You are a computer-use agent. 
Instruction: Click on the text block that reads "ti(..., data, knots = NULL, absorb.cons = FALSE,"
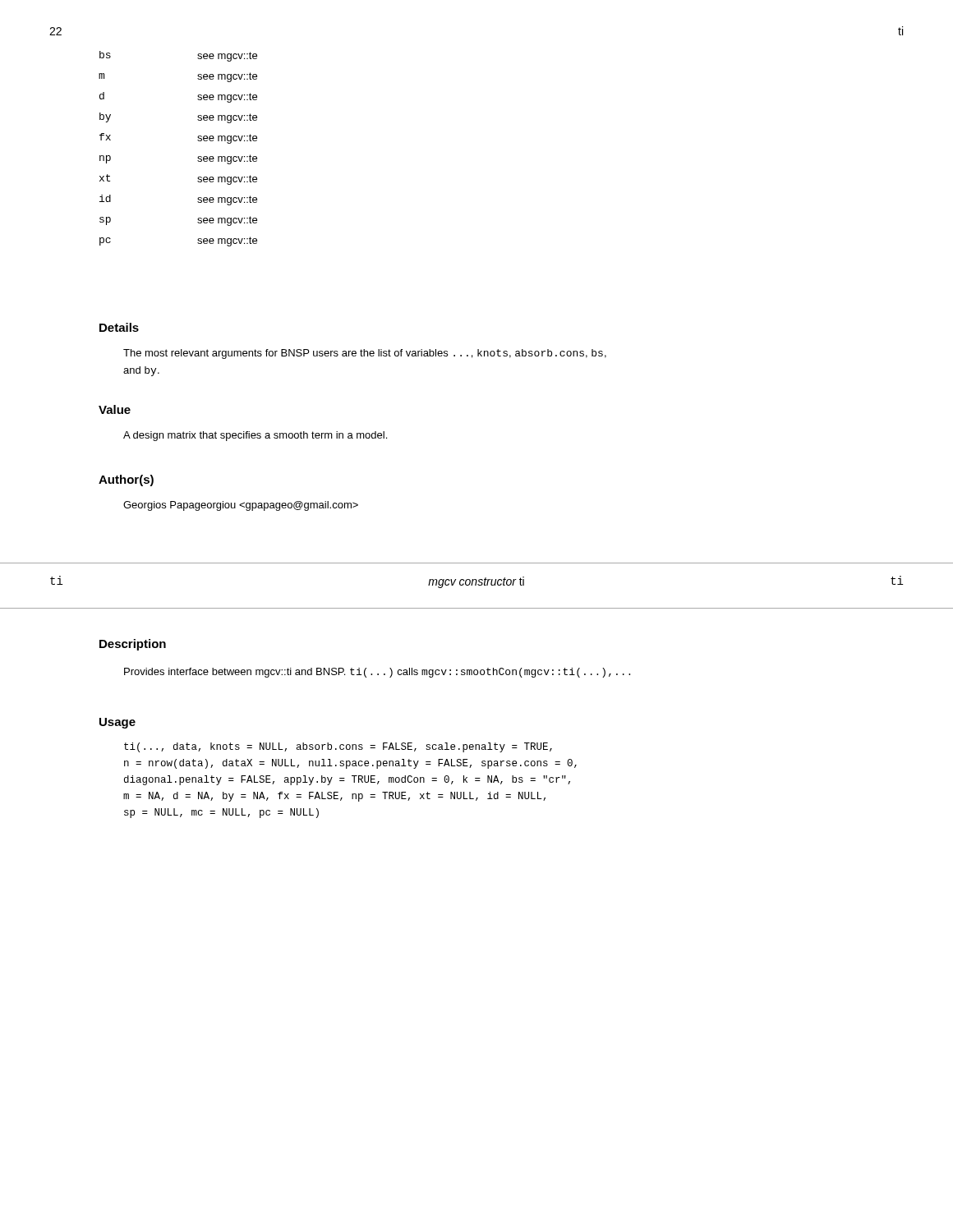pyautogui.click(x=351, y=780)
